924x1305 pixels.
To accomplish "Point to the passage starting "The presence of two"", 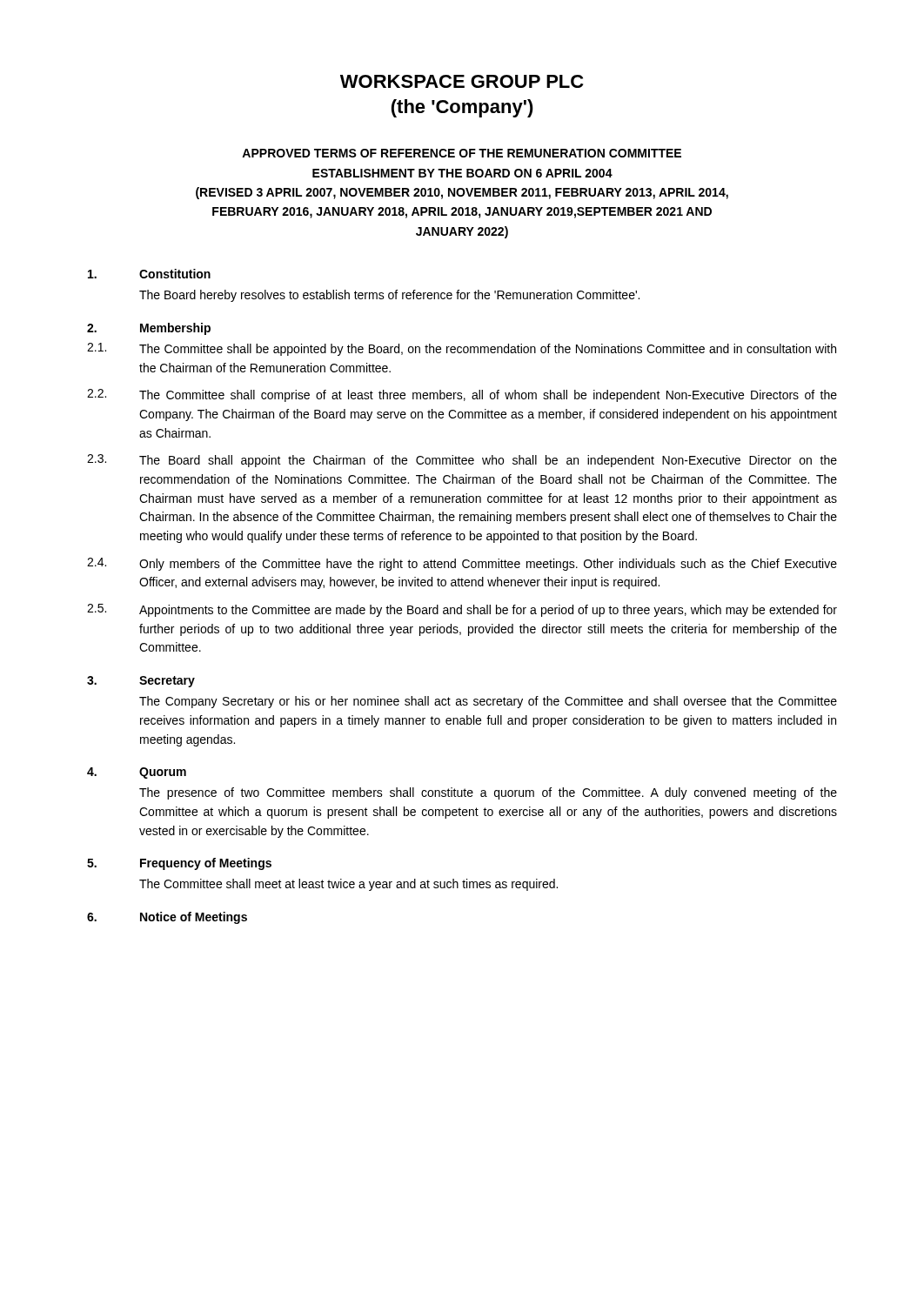I will pos(488,812).
